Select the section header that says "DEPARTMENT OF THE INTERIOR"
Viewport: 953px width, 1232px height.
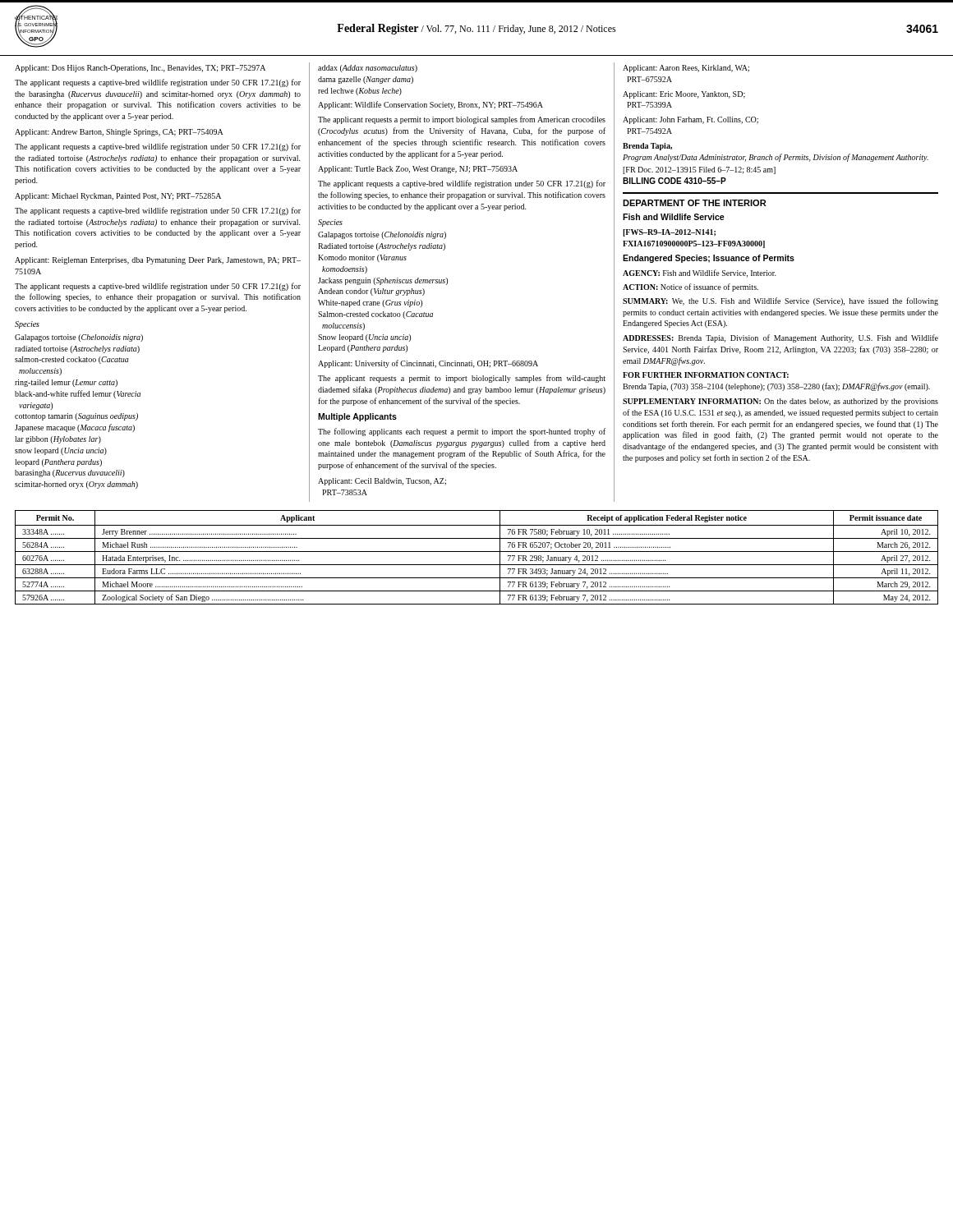point(694,203)
